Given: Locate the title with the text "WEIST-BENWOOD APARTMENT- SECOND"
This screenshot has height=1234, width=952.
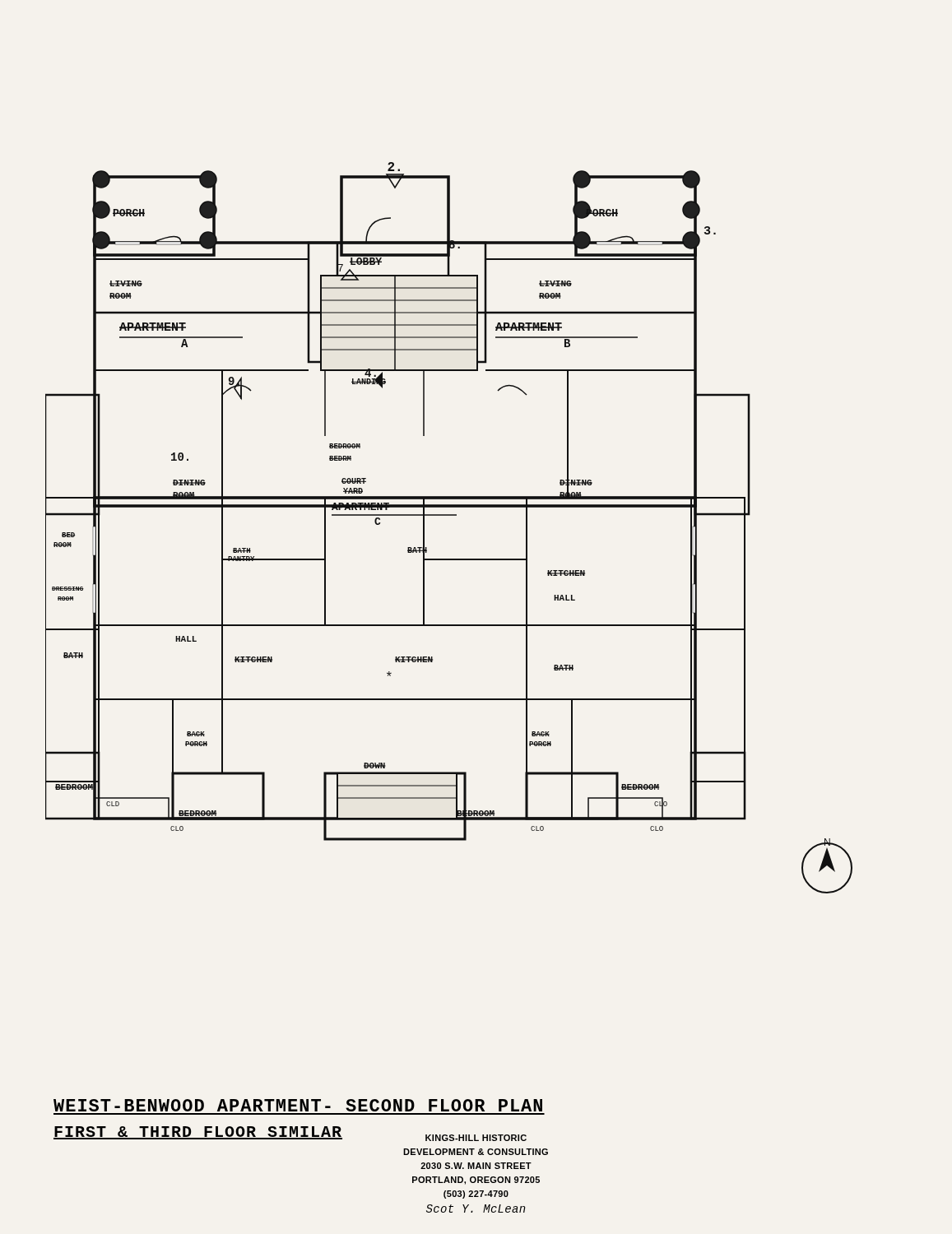Looking at the screenshot, I should [x=299, y=1107].
